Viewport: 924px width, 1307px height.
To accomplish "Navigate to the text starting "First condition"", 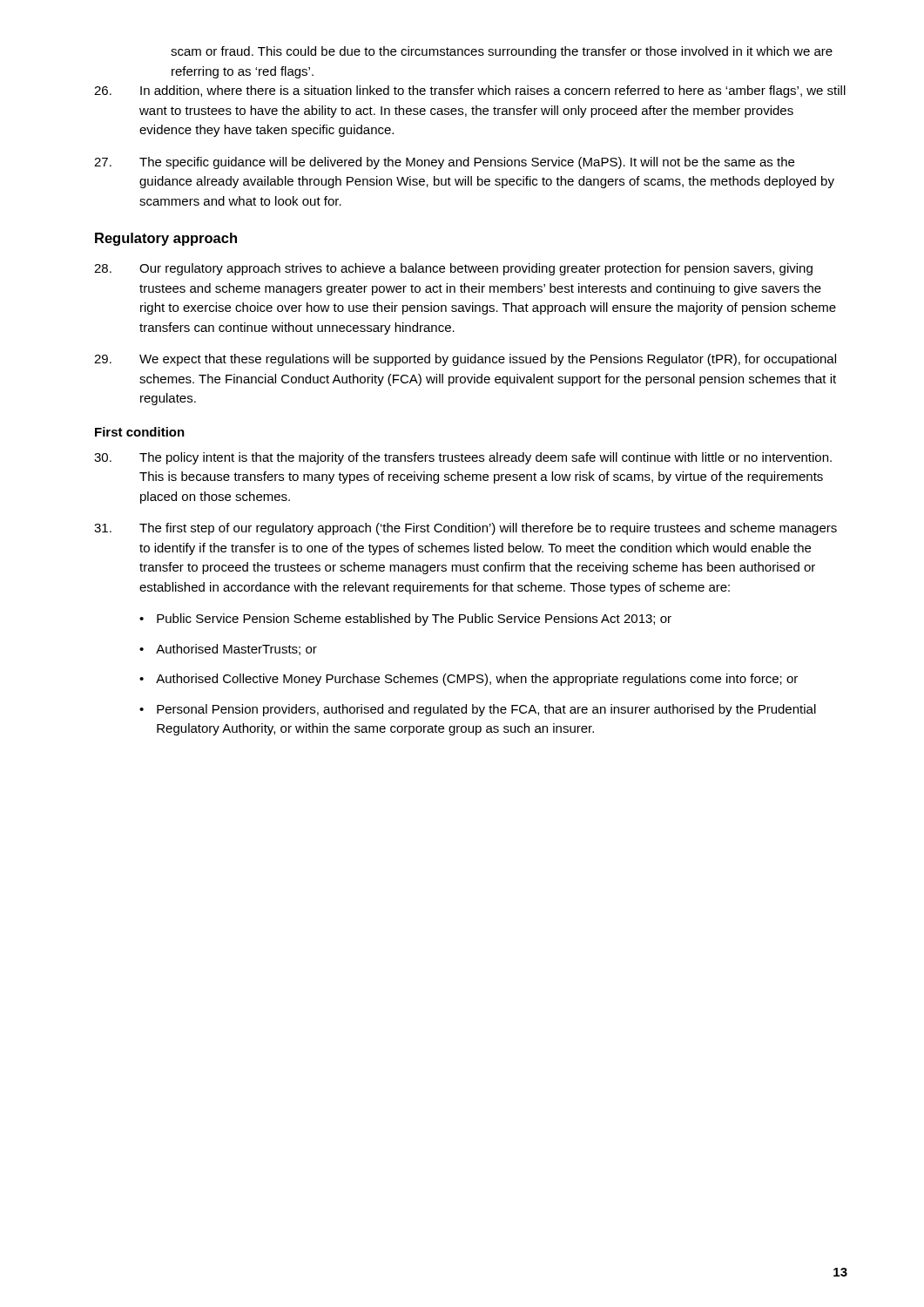I will pos(140,432).
